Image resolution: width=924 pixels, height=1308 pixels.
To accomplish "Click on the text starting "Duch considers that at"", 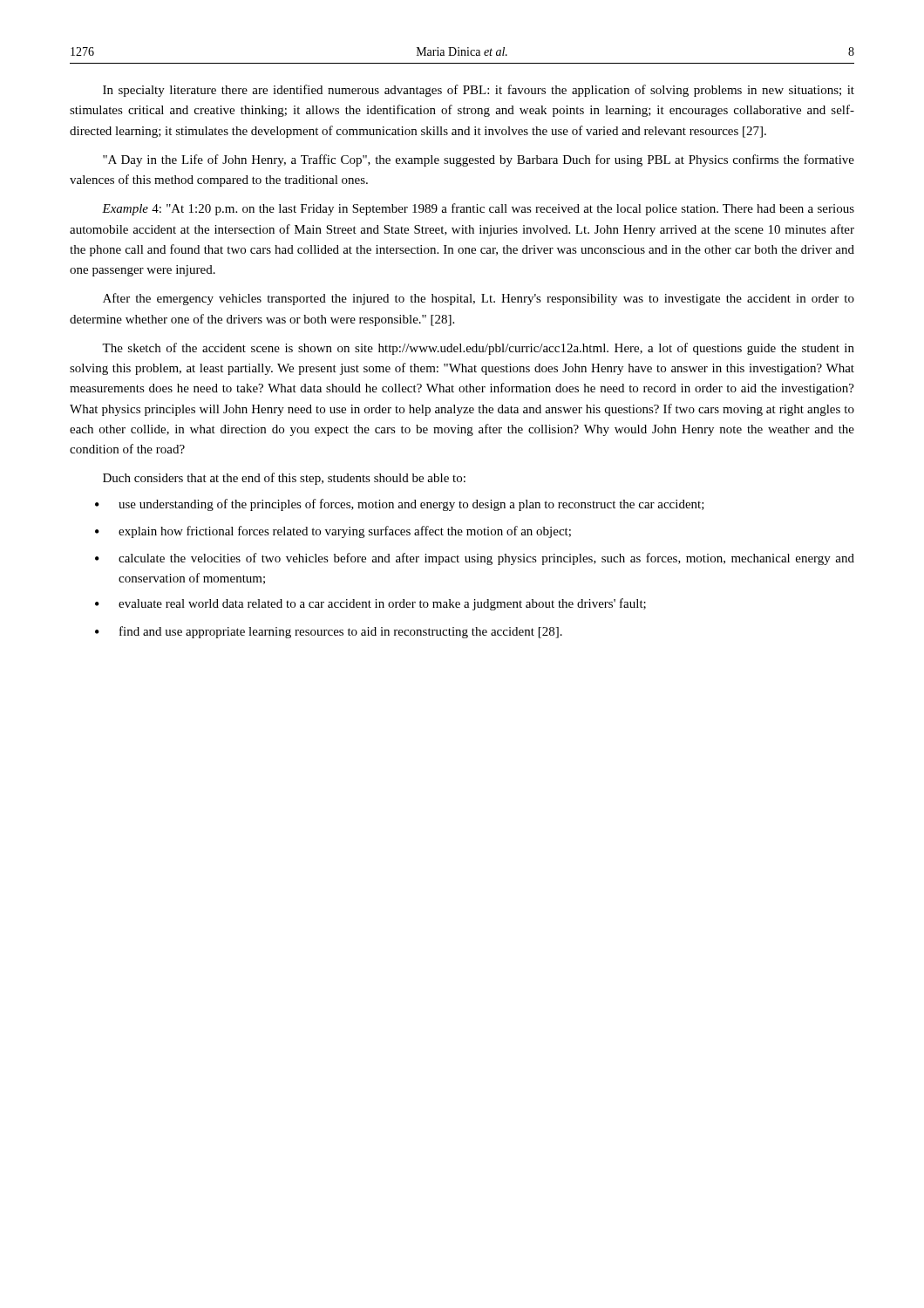I will click(x=462, y=479).
